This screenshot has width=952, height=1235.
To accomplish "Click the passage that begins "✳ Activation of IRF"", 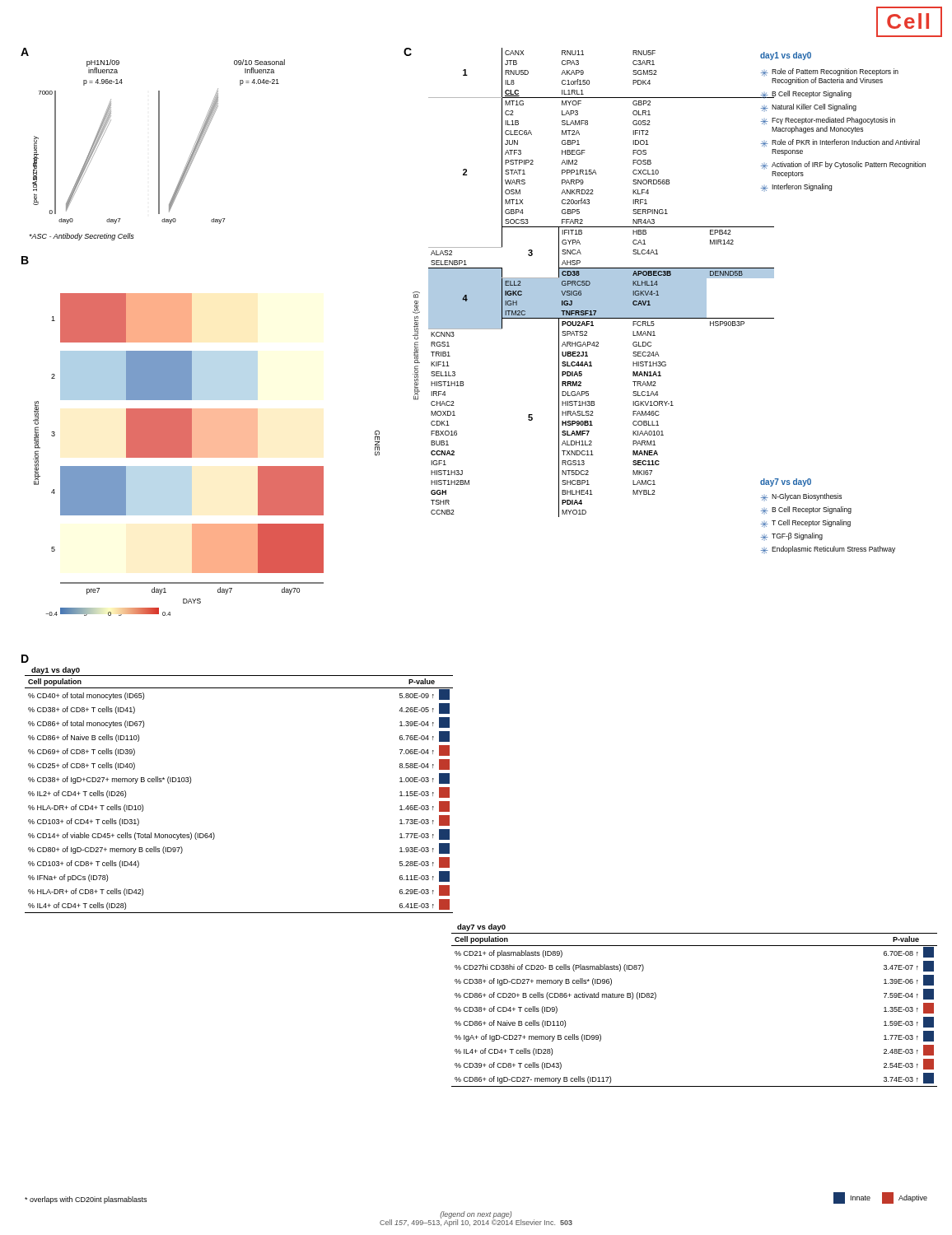I will [x=843, y=170].
